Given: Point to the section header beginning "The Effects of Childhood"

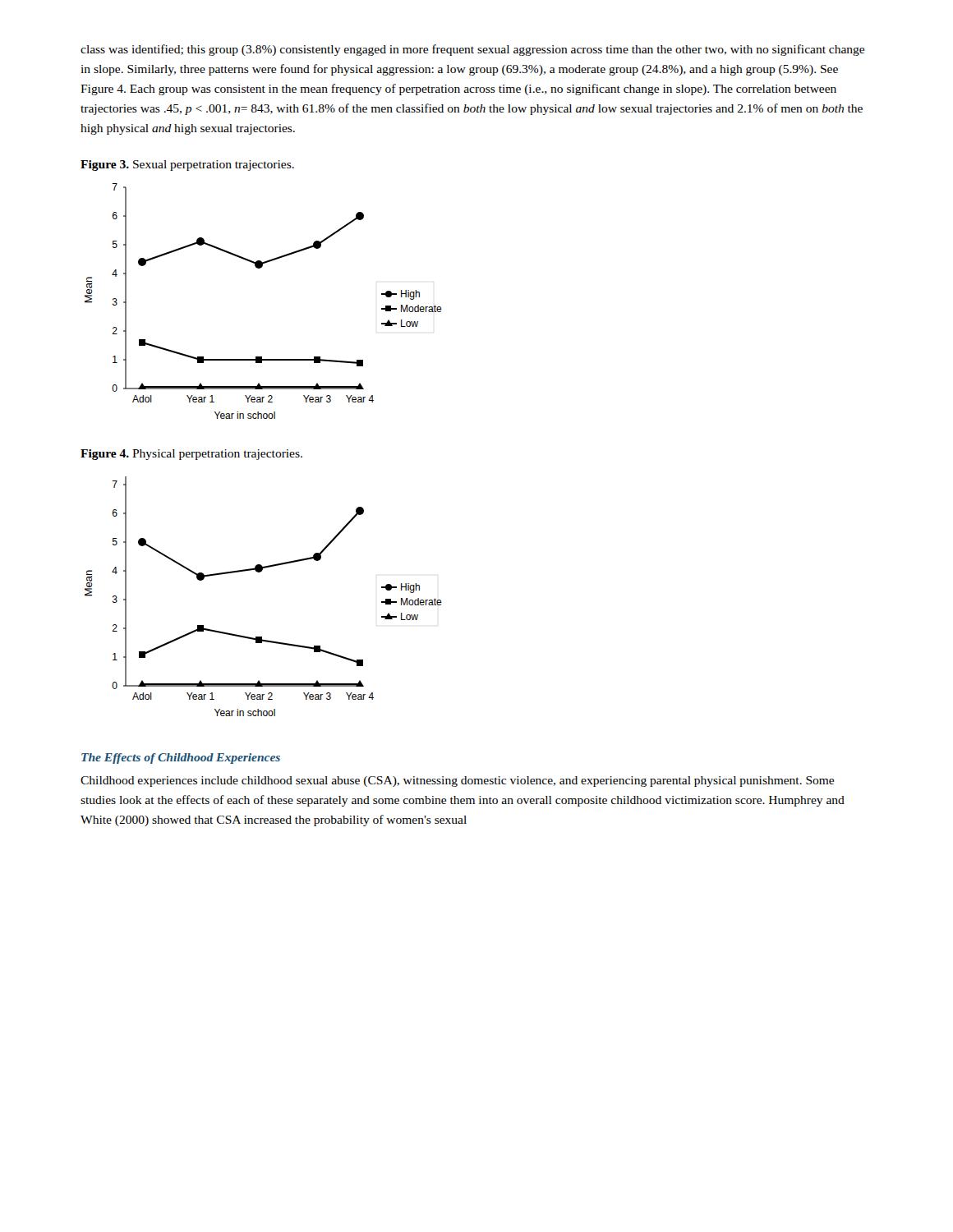Looking at the screenshot, I should (180, 757).
